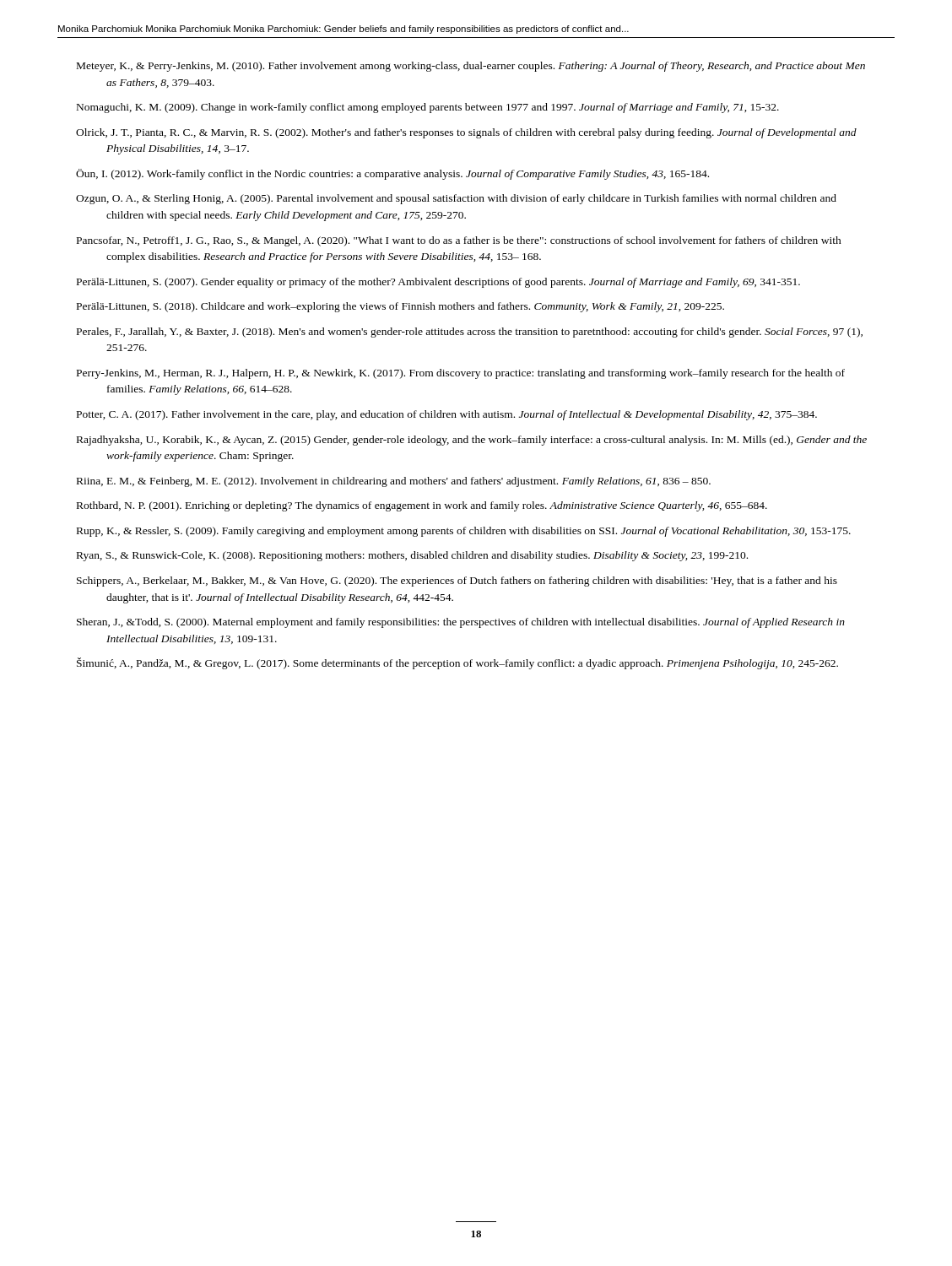Click the passage that begins "Perry-Jenkins, M., Herman, R. J., Halpern, H. P.,"
Screen dimensions: 1266x952
pos(460,381)
